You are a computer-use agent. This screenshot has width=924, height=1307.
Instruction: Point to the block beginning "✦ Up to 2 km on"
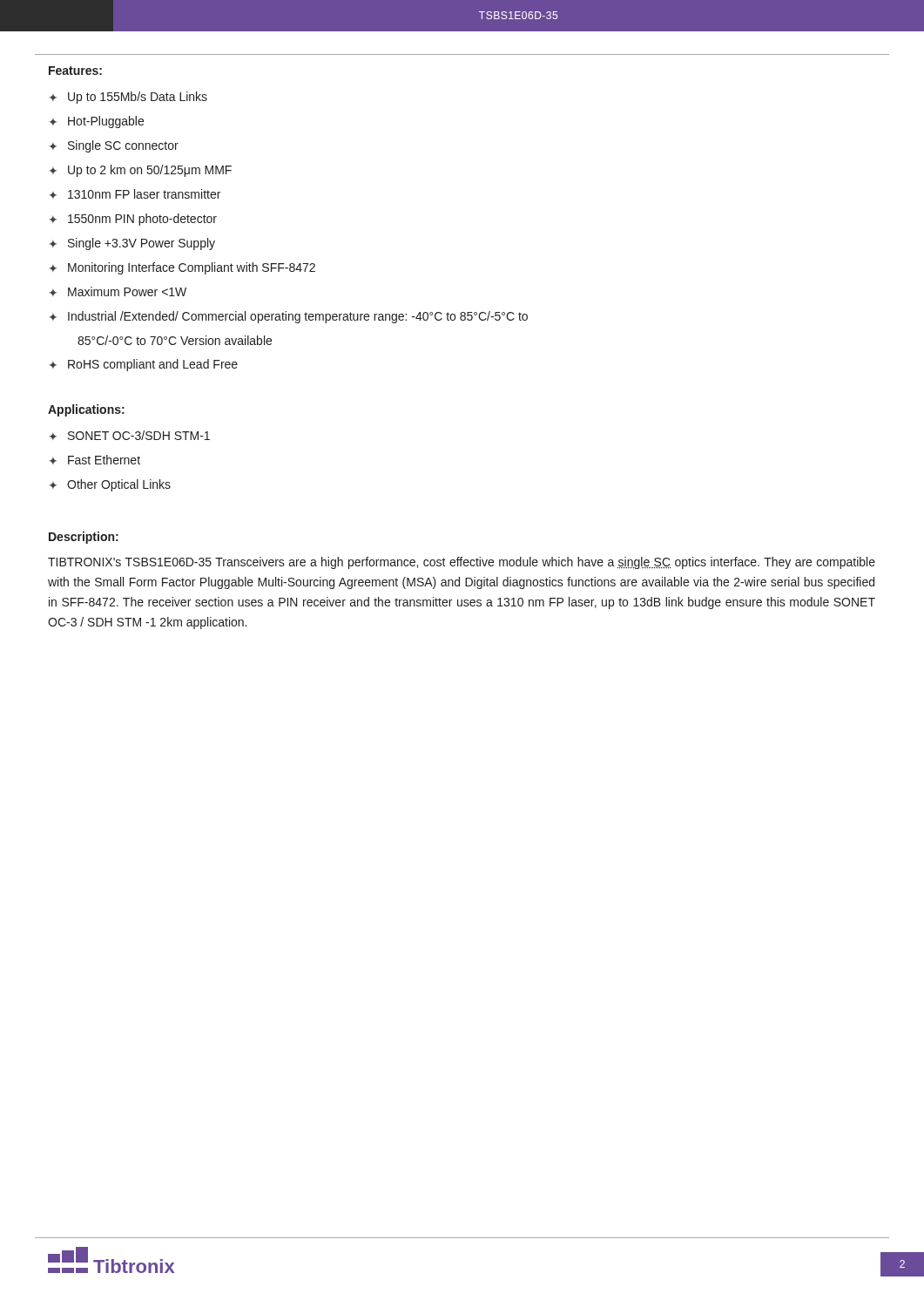coord(140,171)
